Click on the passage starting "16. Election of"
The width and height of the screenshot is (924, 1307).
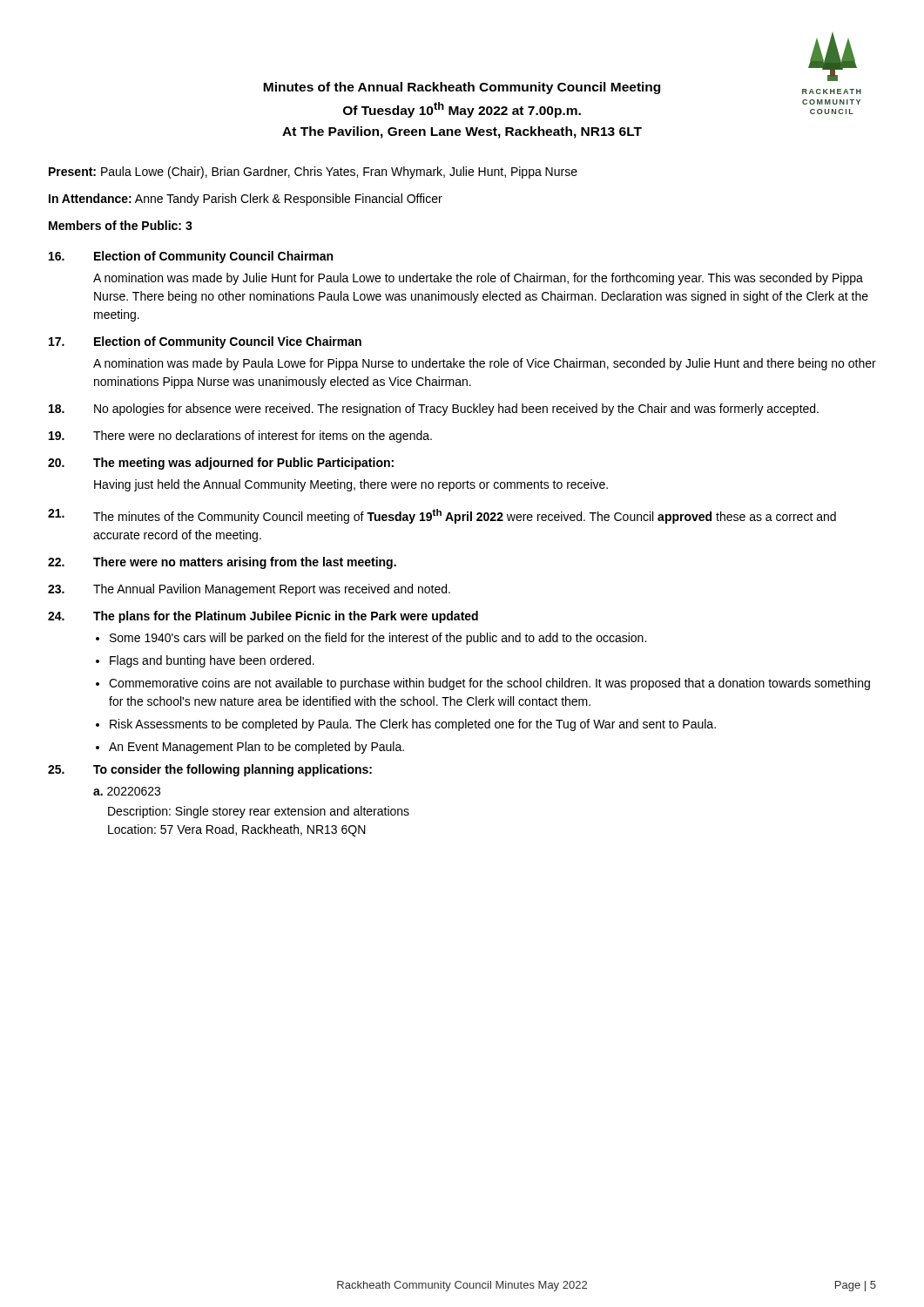coord(191,257)
